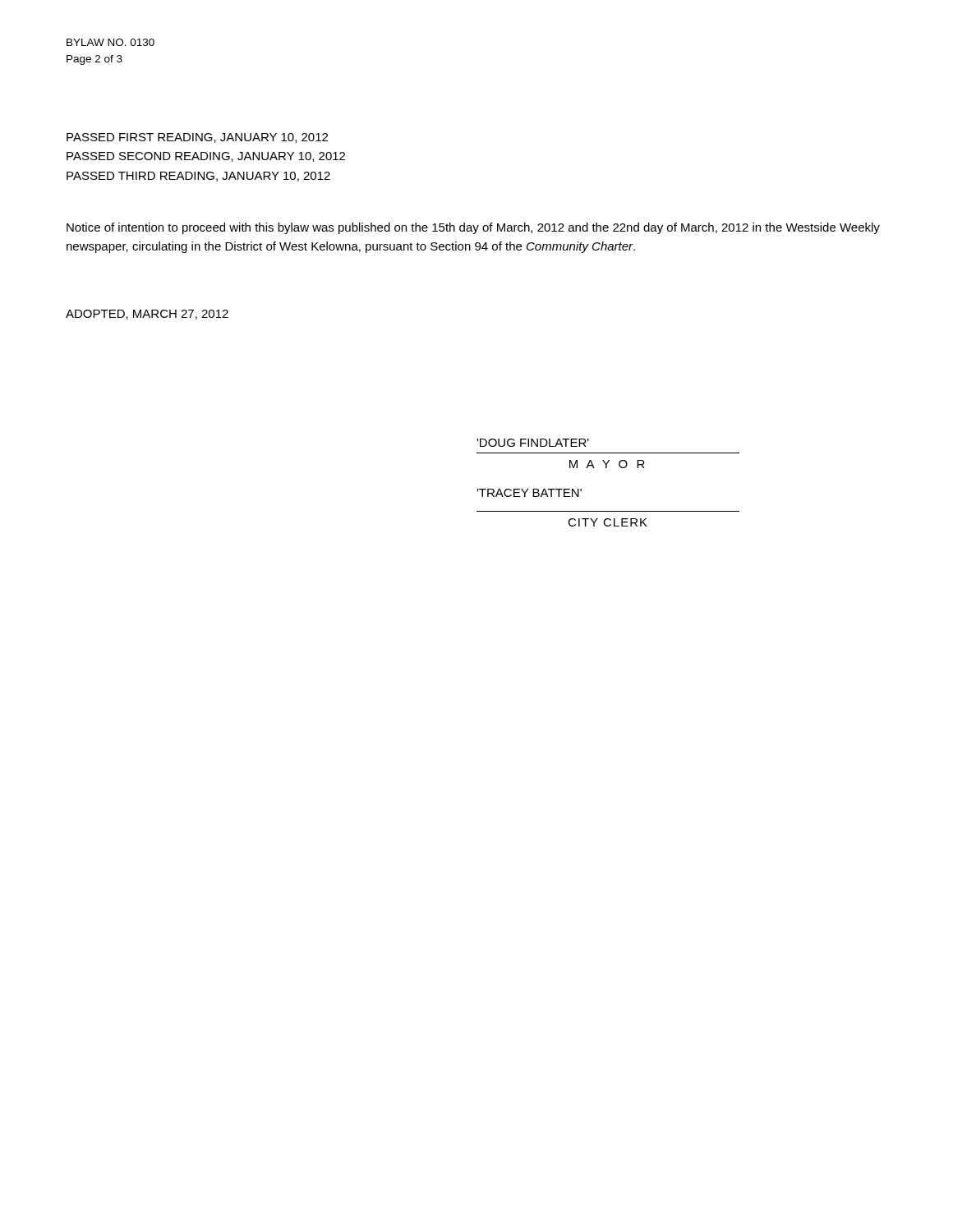This screenshot has height=1232, width=953.
Task: Find the text starting "PASSED FIRST READING, JANUARY"
Action: click(206, 156)
